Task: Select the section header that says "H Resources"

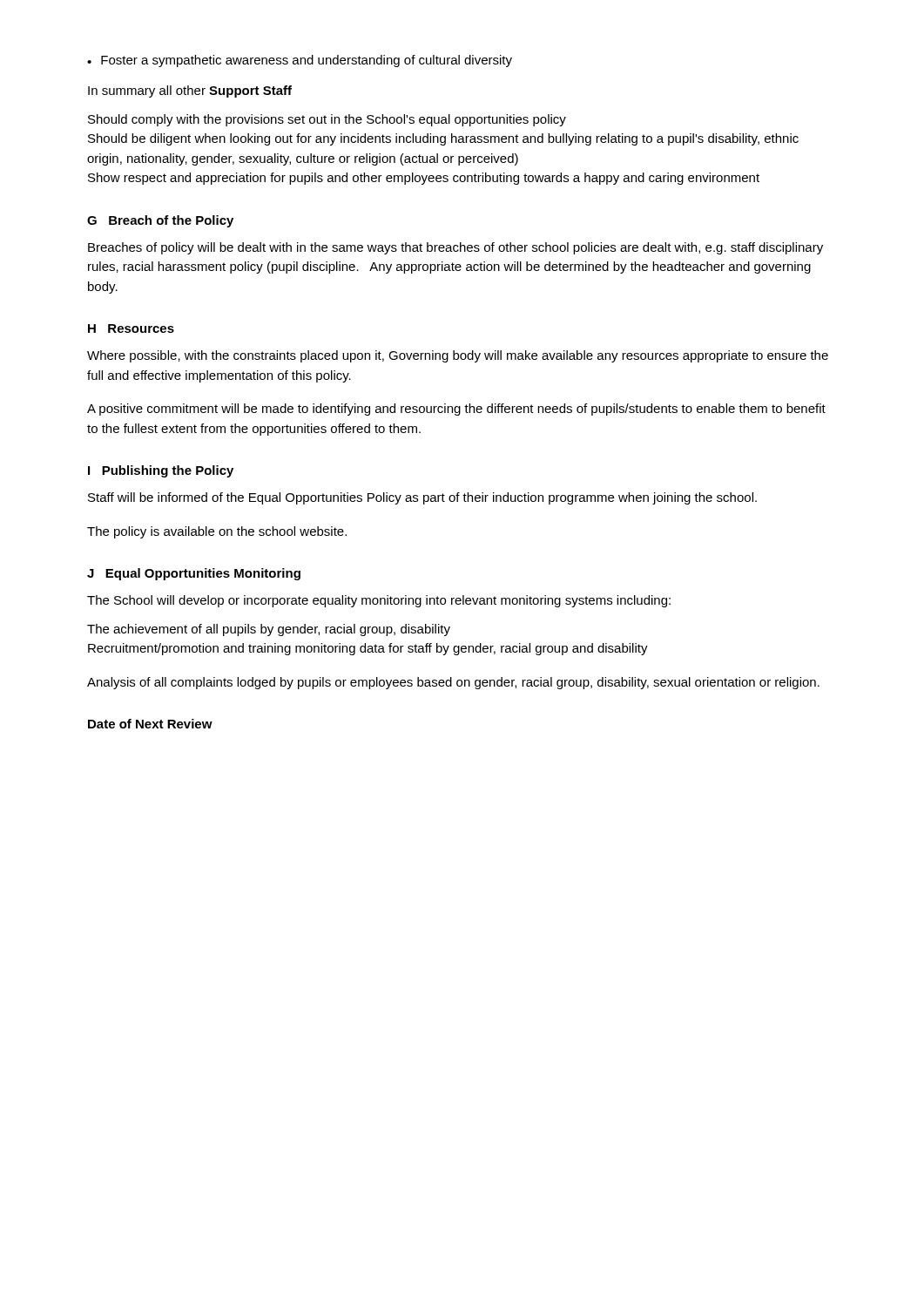Action: [x=131, y=328]
